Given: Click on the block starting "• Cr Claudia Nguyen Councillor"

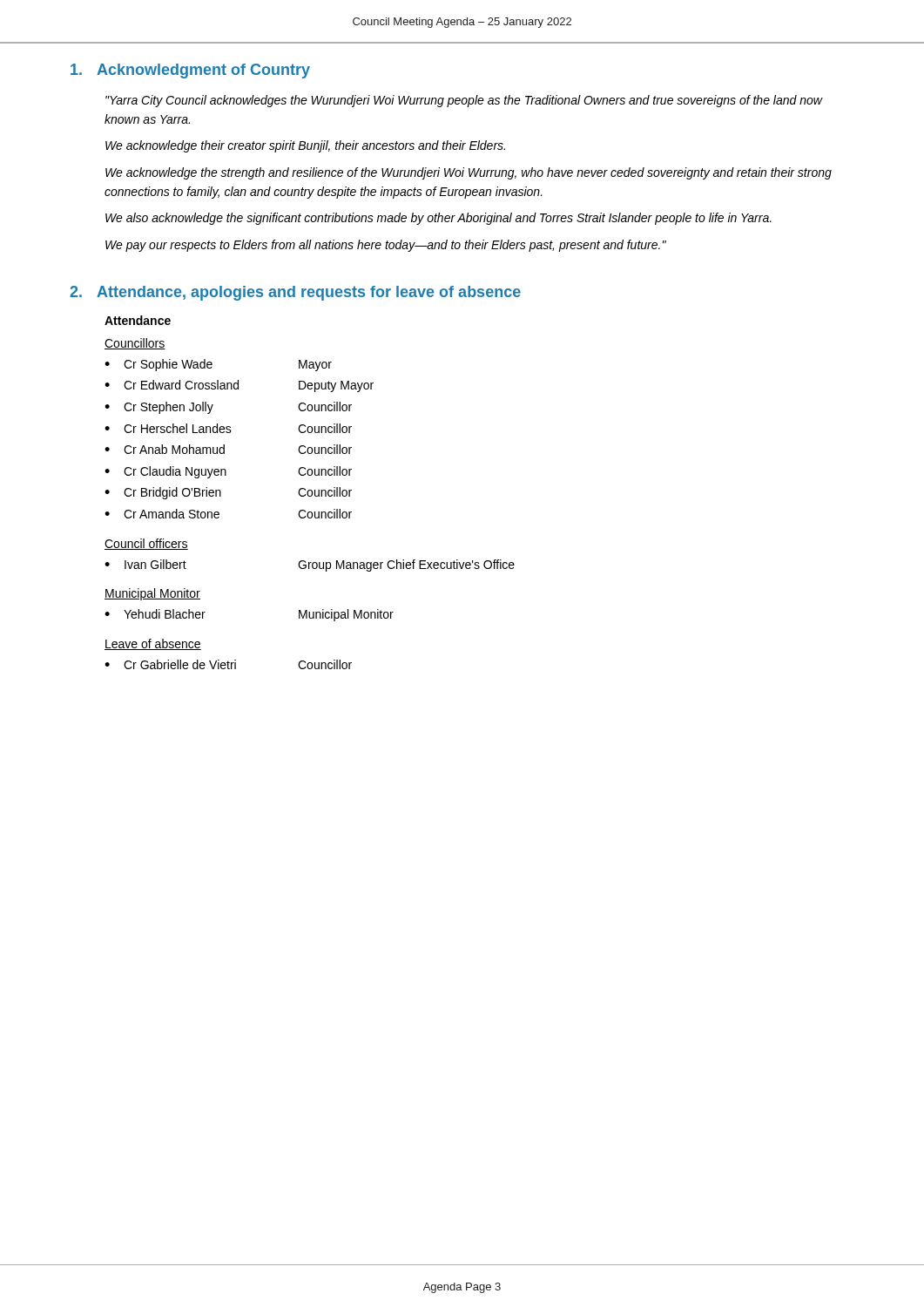Looking at the screenshot, I should point(228,472).
